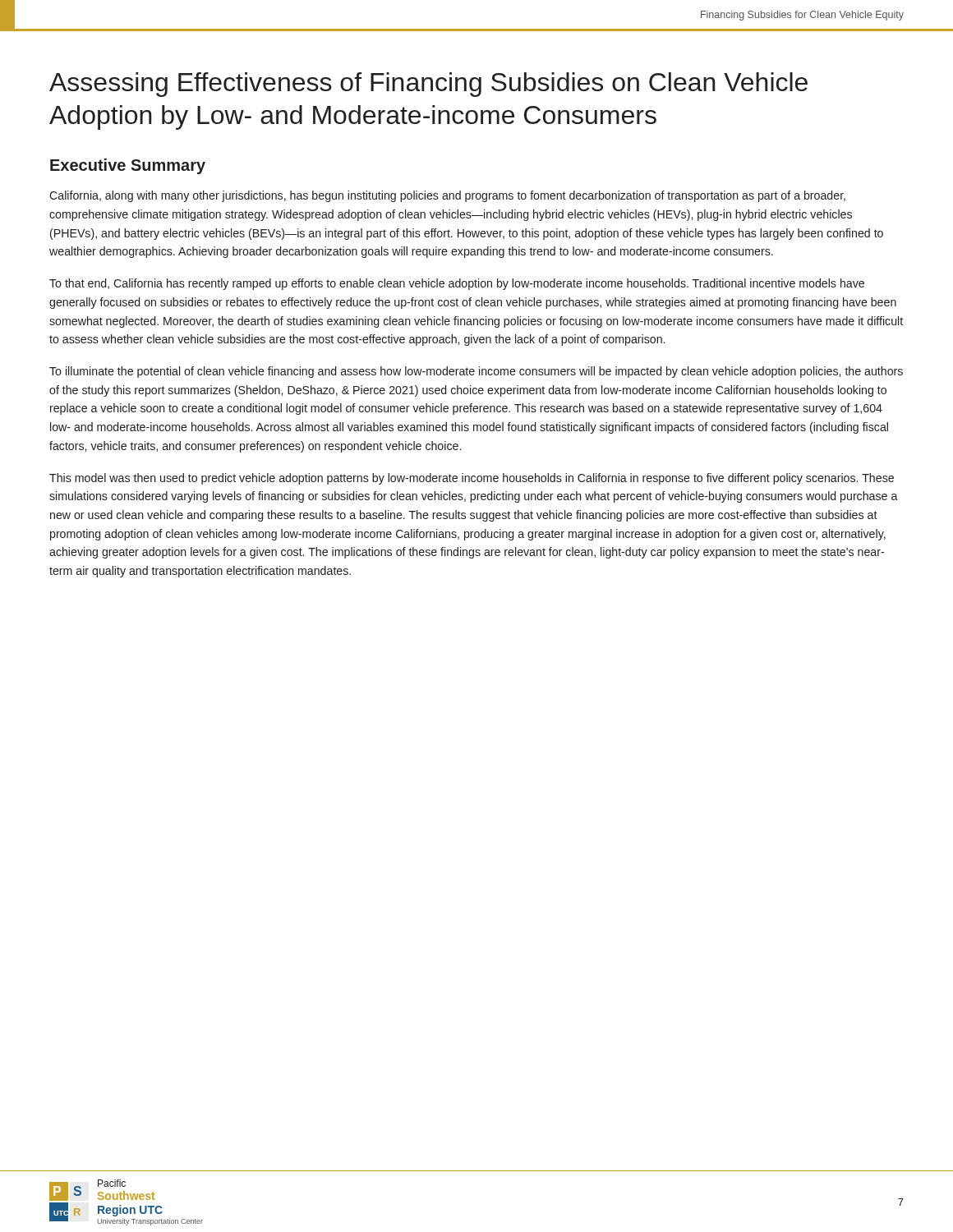
Task: Find "Executive Summary" on this page
Action: tap(128, 166)
